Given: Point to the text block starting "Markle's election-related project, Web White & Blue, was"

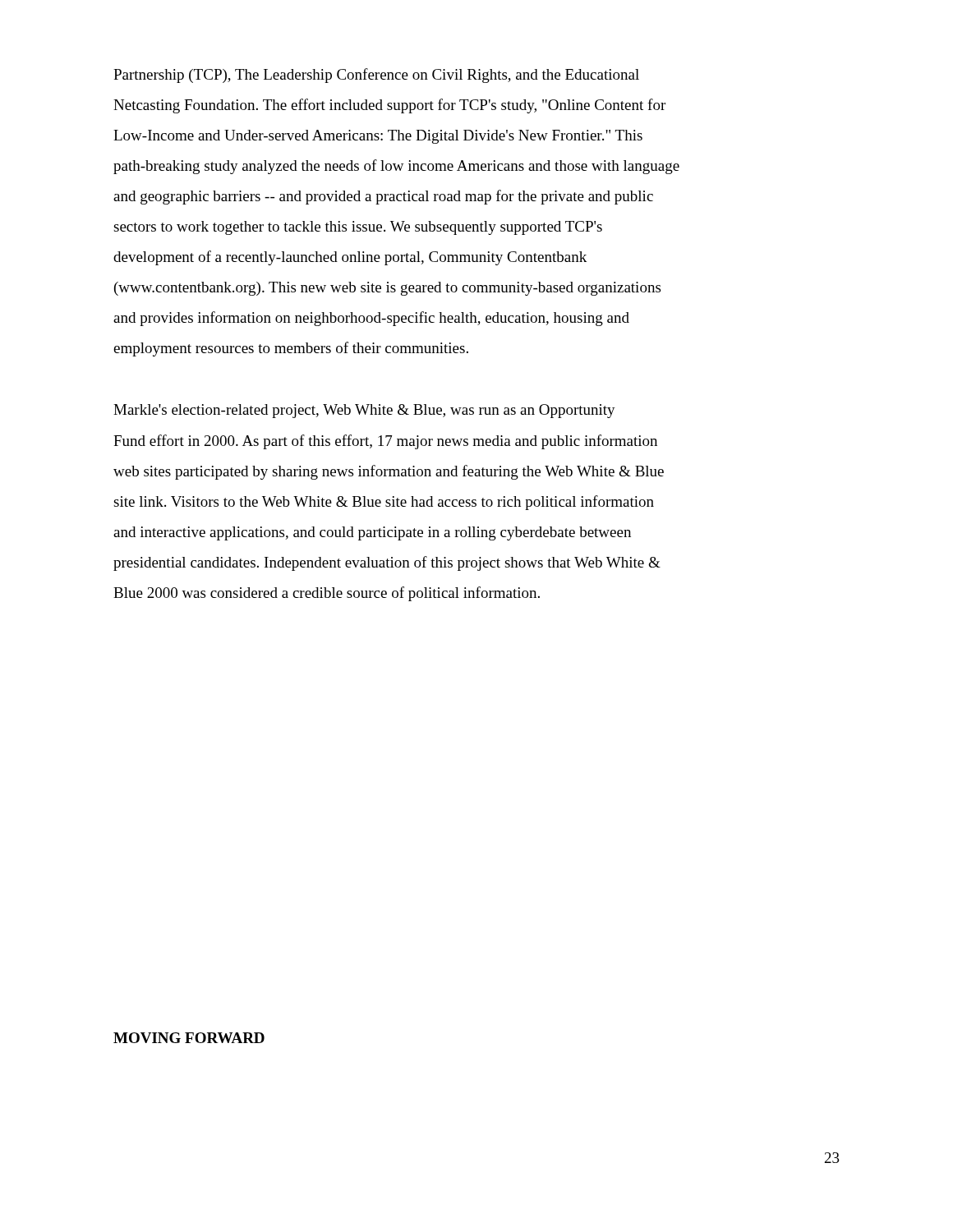Looking at the screenshot, I should click(476, 501).
